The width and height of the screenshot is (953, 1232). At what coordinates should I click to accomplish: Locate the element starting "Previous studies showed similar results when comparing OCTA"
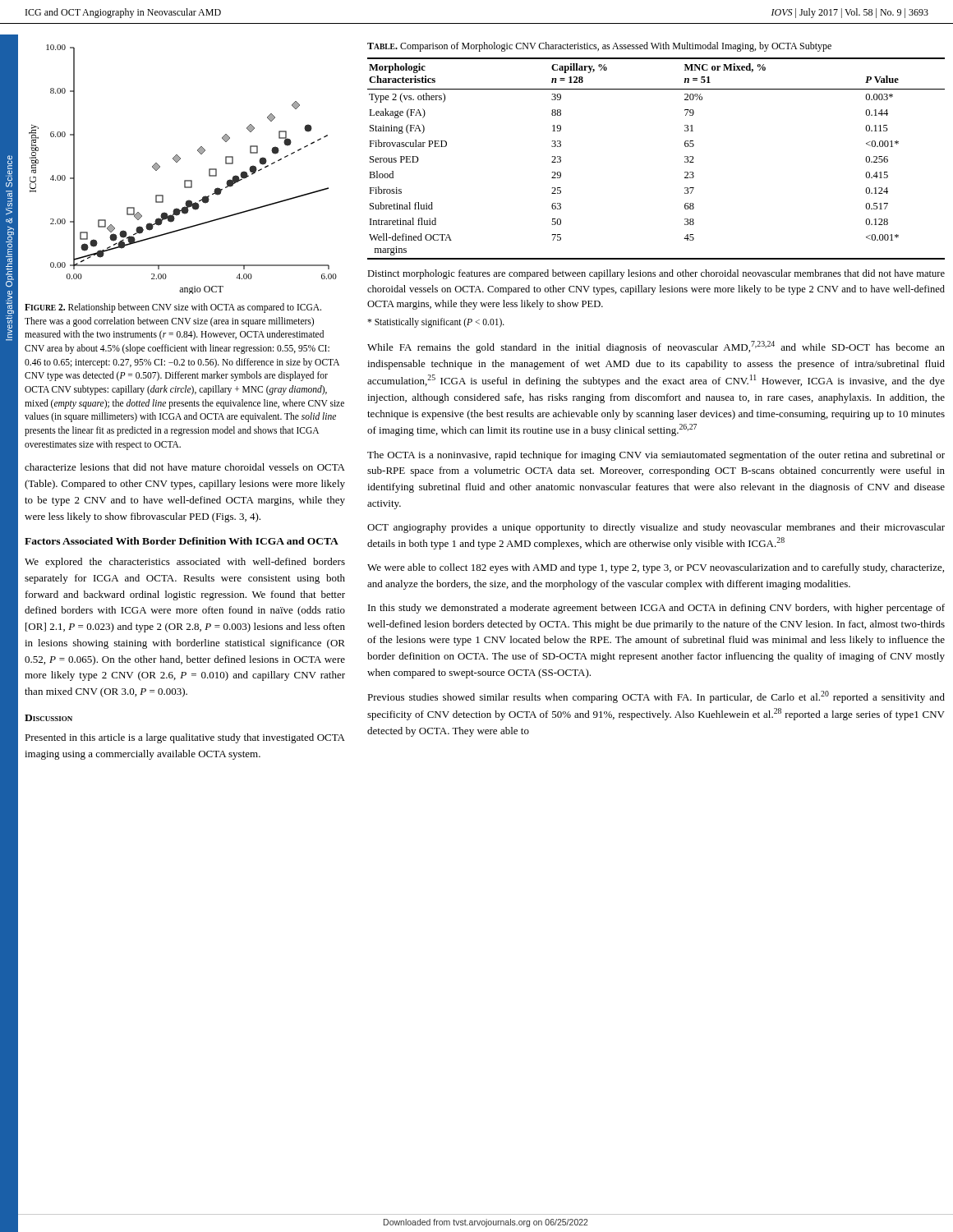coord(656,713)
